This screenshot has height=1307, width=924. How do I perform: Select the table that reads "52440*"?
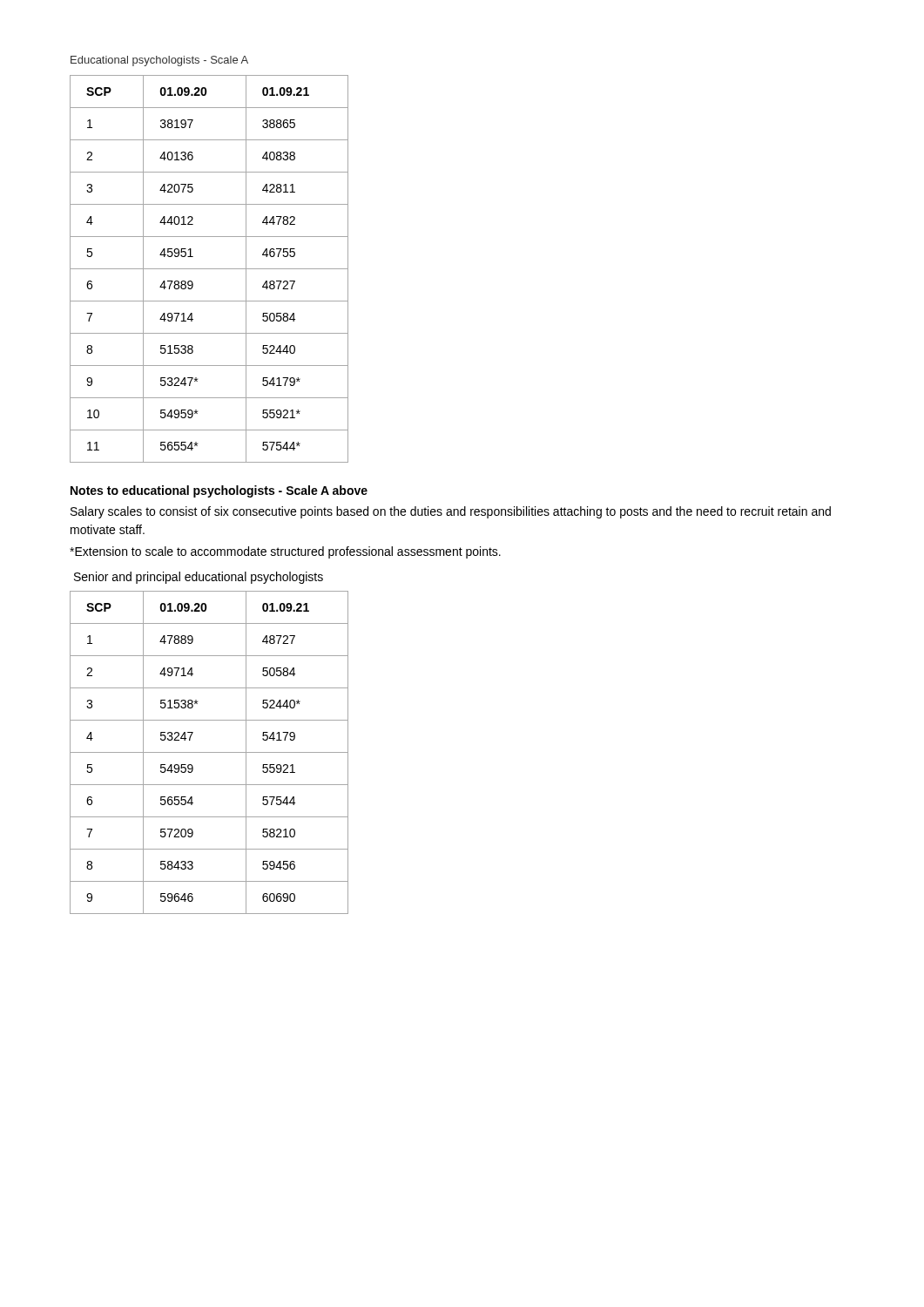(462, 752)
